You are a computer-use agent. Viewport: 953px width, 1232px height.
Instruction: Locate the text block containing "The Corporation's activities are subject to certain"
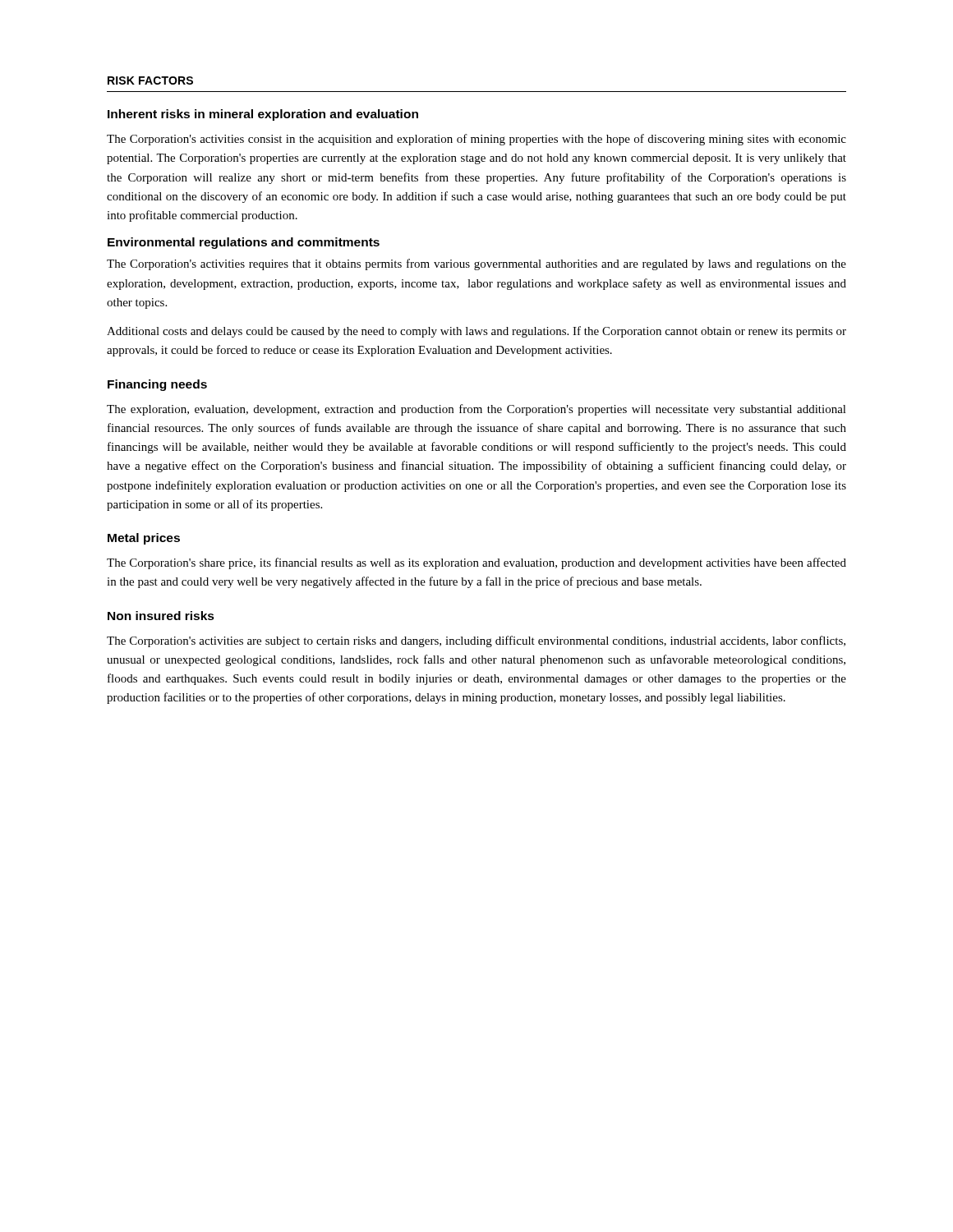[x=476, y=669]
